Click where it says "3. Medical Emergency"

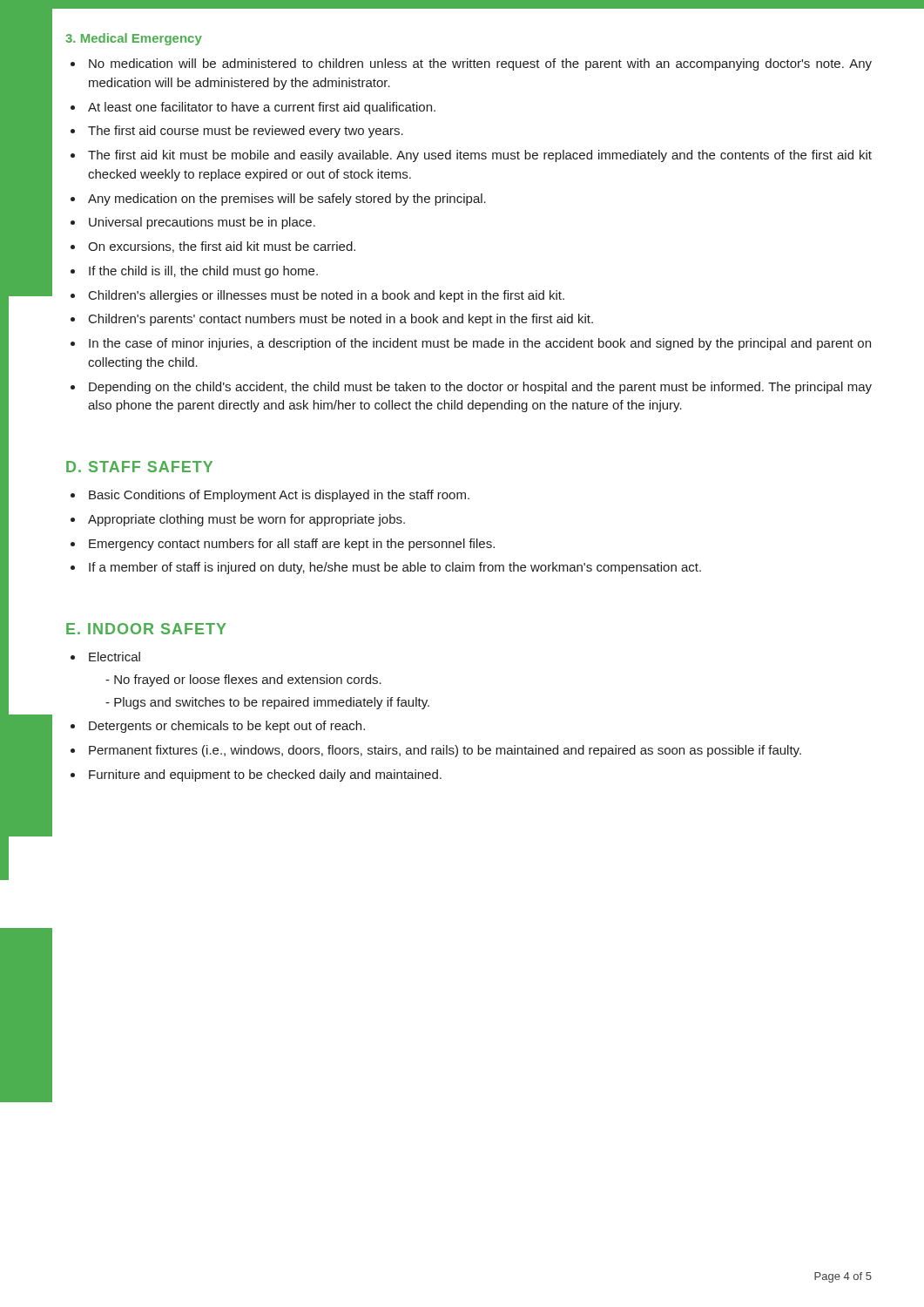134,38
